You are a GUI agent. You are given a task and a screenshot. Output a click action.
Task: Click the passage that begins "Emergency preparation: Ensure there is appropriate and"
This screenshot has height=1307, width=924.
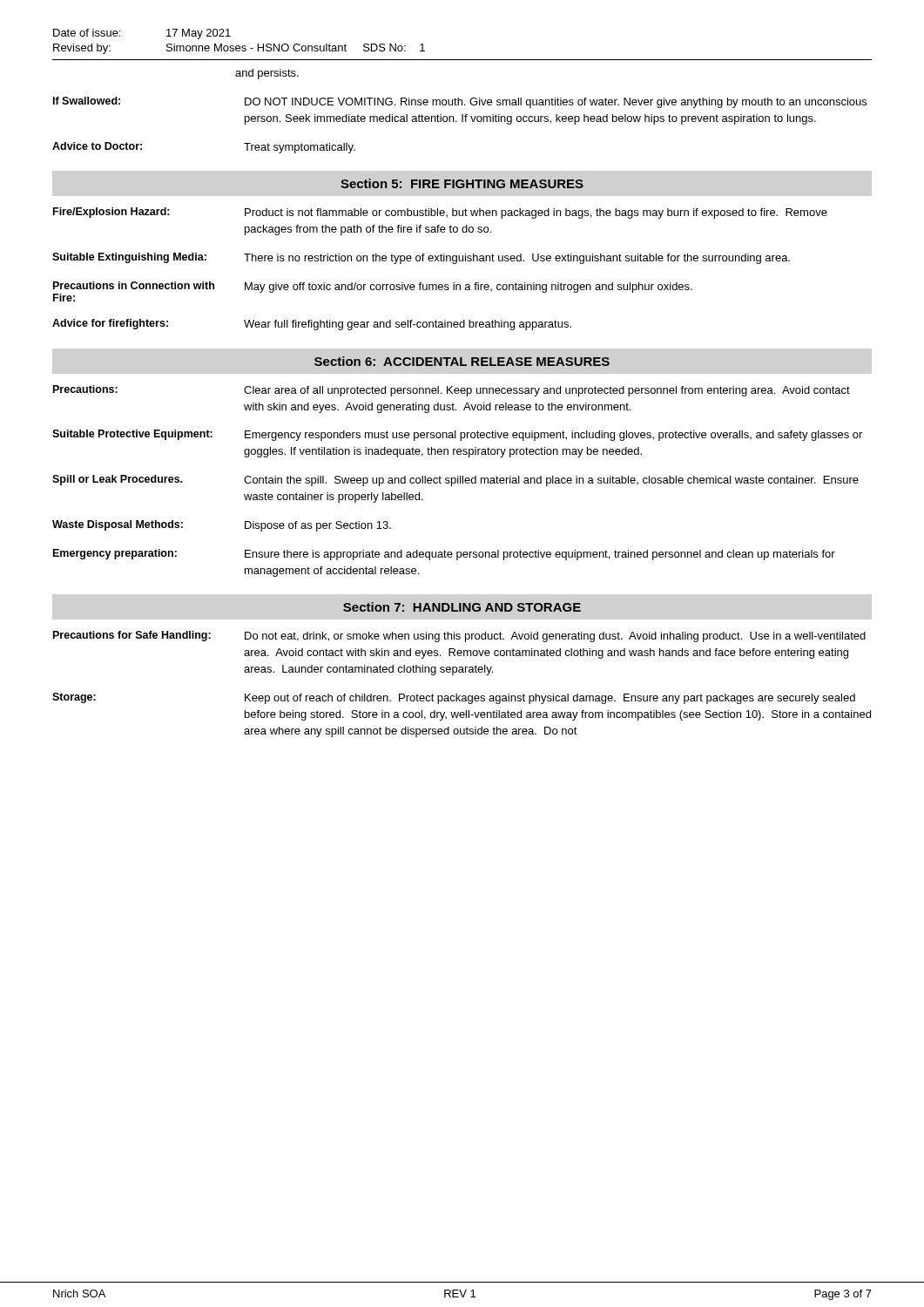pos(462,562)
